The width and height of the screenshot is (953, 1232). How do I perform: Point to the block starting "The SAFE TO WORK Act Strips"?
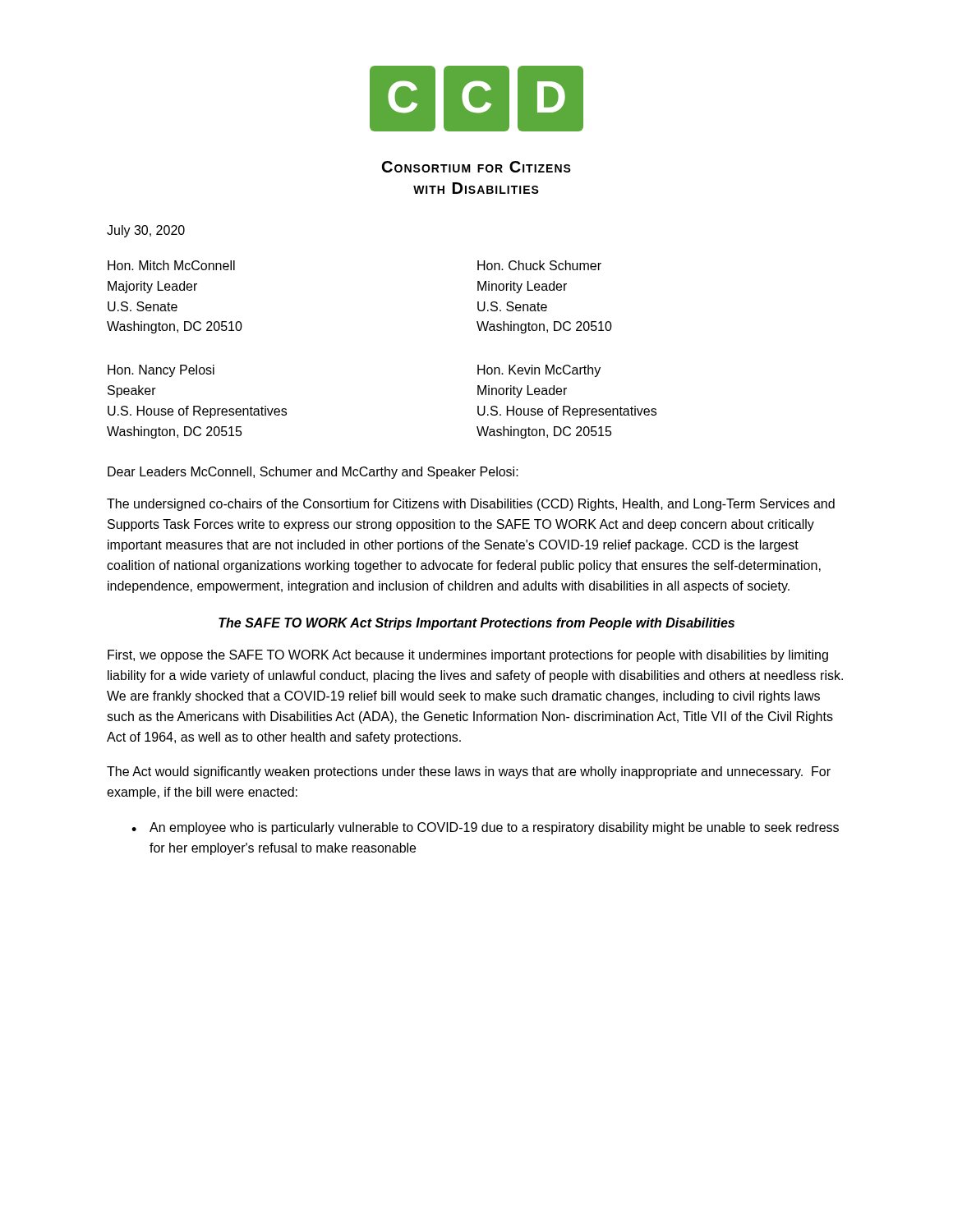tap(476, 623)
